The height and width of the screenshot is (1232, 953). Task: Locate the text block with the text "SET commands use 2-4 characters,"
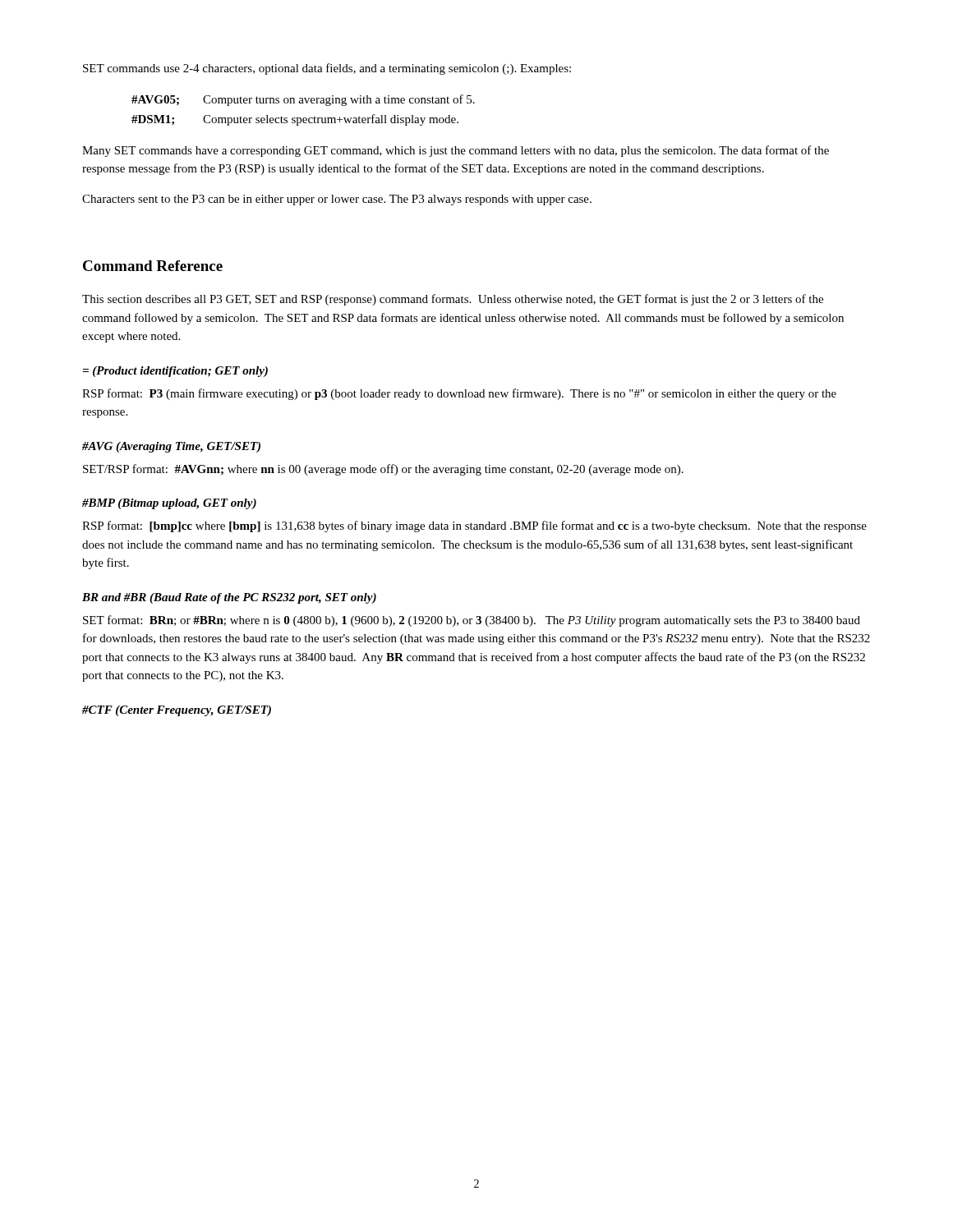[327, 68]
